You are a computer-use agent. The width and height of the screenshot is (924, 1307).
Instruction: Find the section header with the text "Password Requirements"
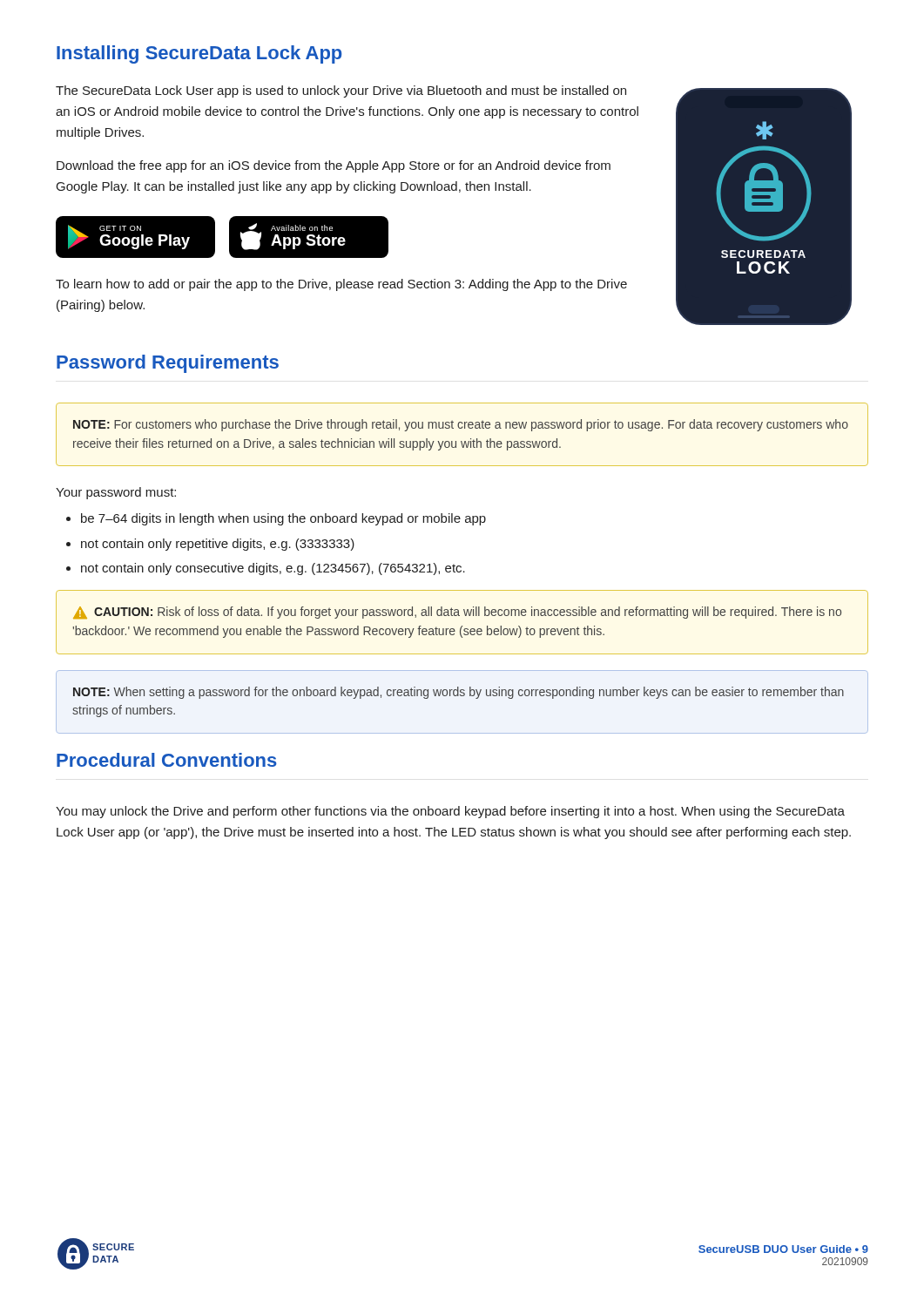tap(168, 362)
